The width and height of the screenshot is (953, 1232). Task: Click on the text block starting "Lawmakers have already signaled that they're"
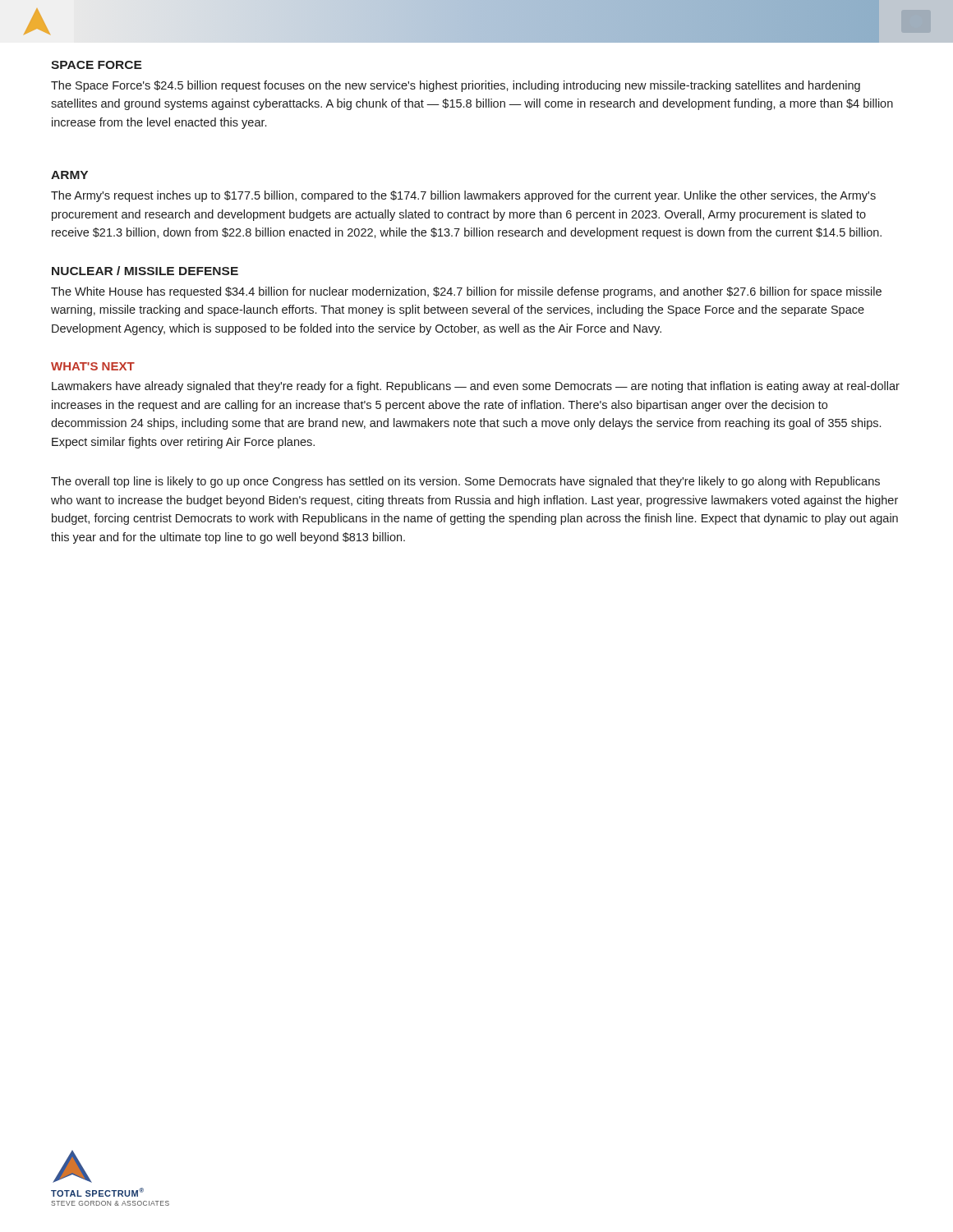pyautogui.click(x=476, y=414)
